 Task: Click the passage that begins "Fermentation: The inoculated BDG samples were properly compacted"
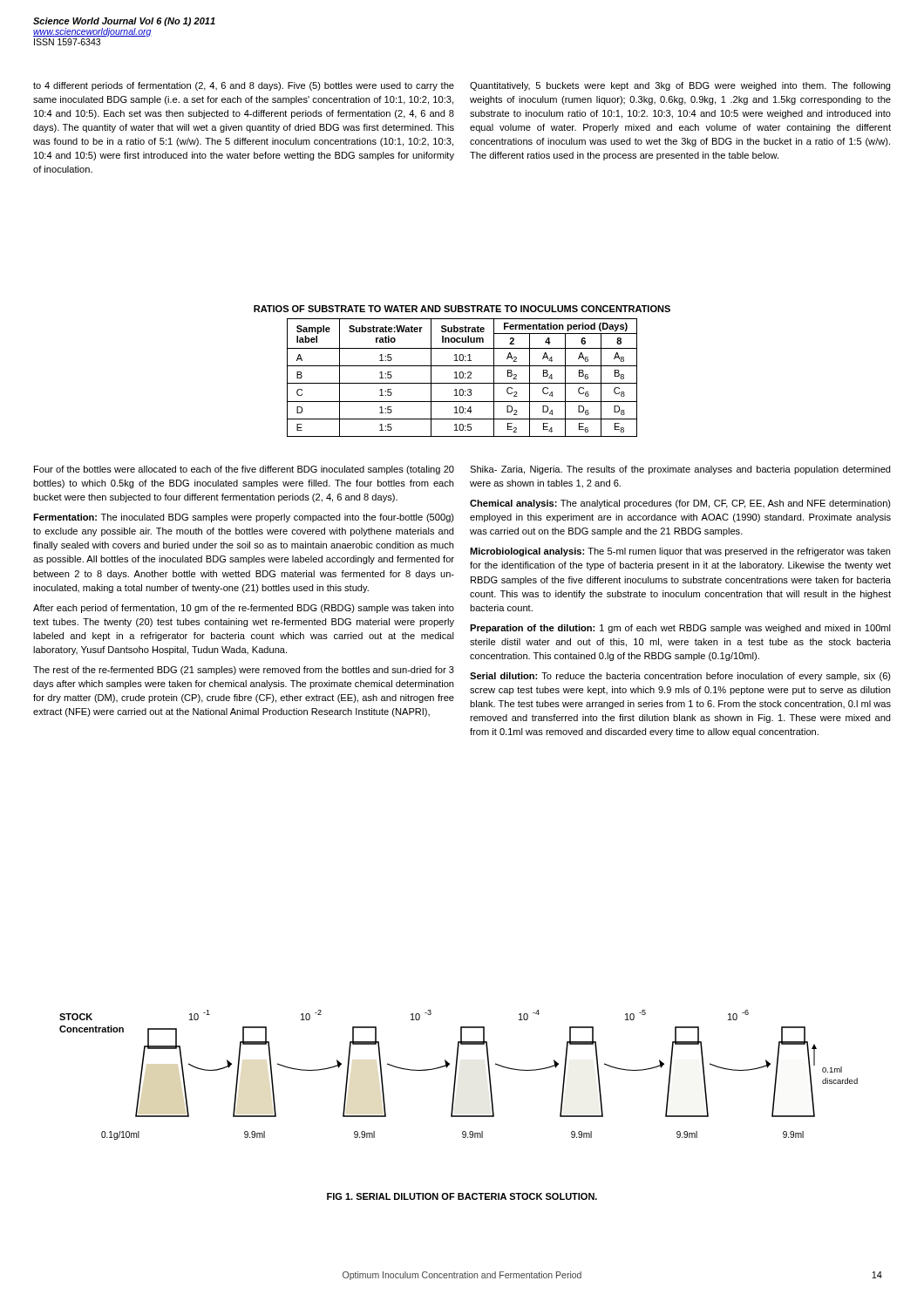point(244,552)
